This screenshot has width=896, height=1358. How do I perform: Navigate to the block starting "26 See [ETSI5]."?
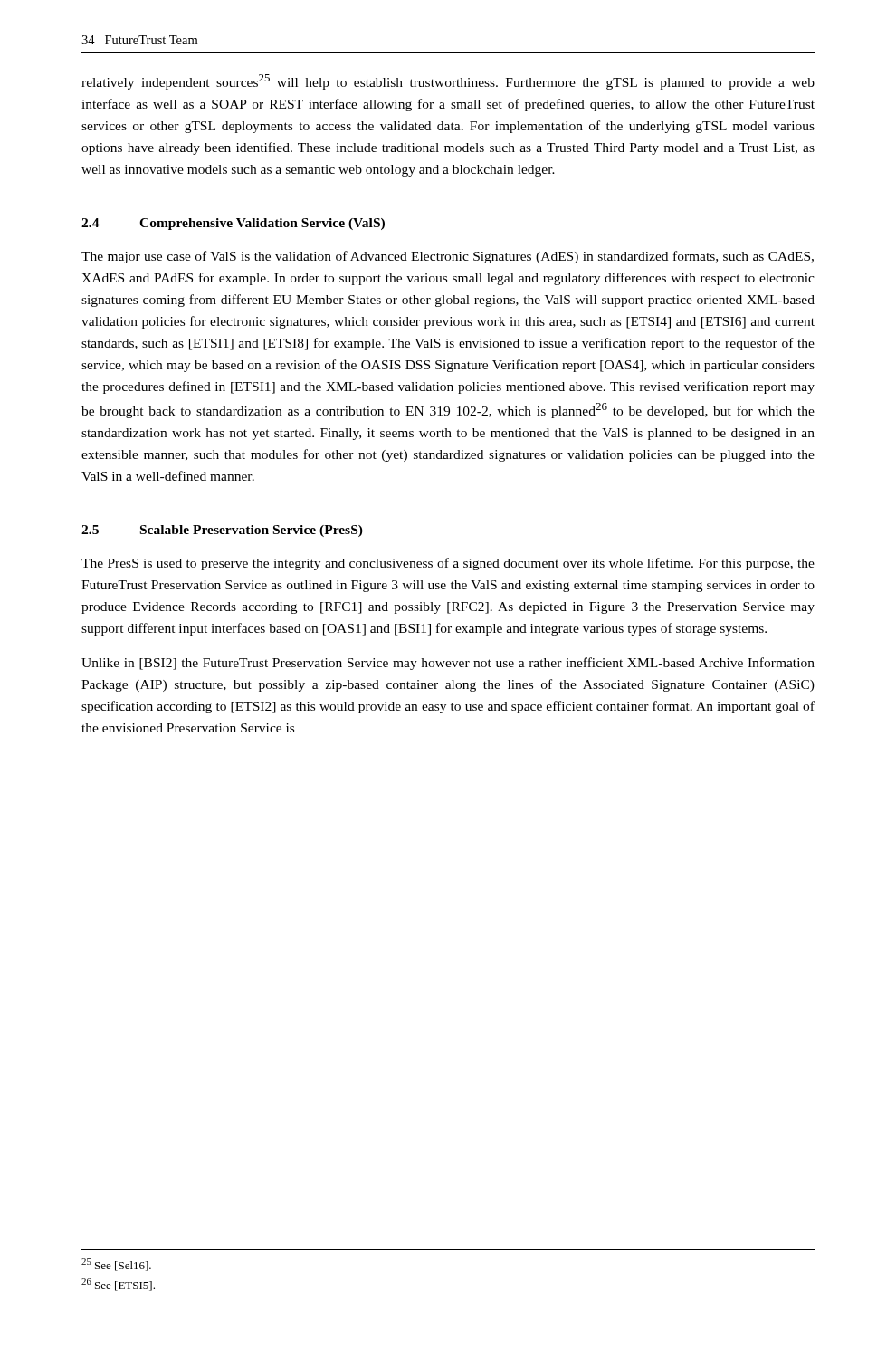click(x=119, y=1284)
